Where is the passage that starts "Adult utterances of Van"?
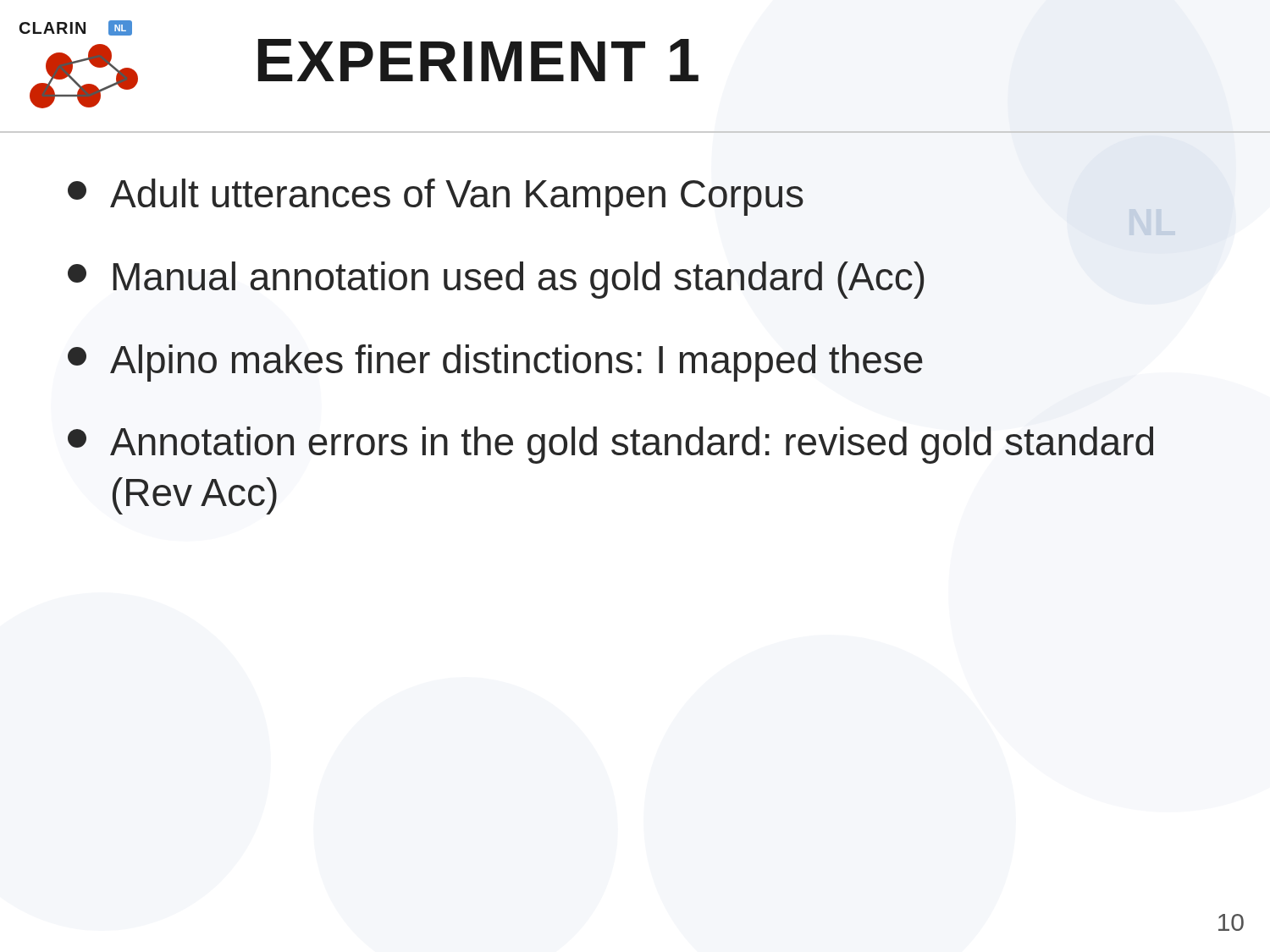 pos(626,195)
